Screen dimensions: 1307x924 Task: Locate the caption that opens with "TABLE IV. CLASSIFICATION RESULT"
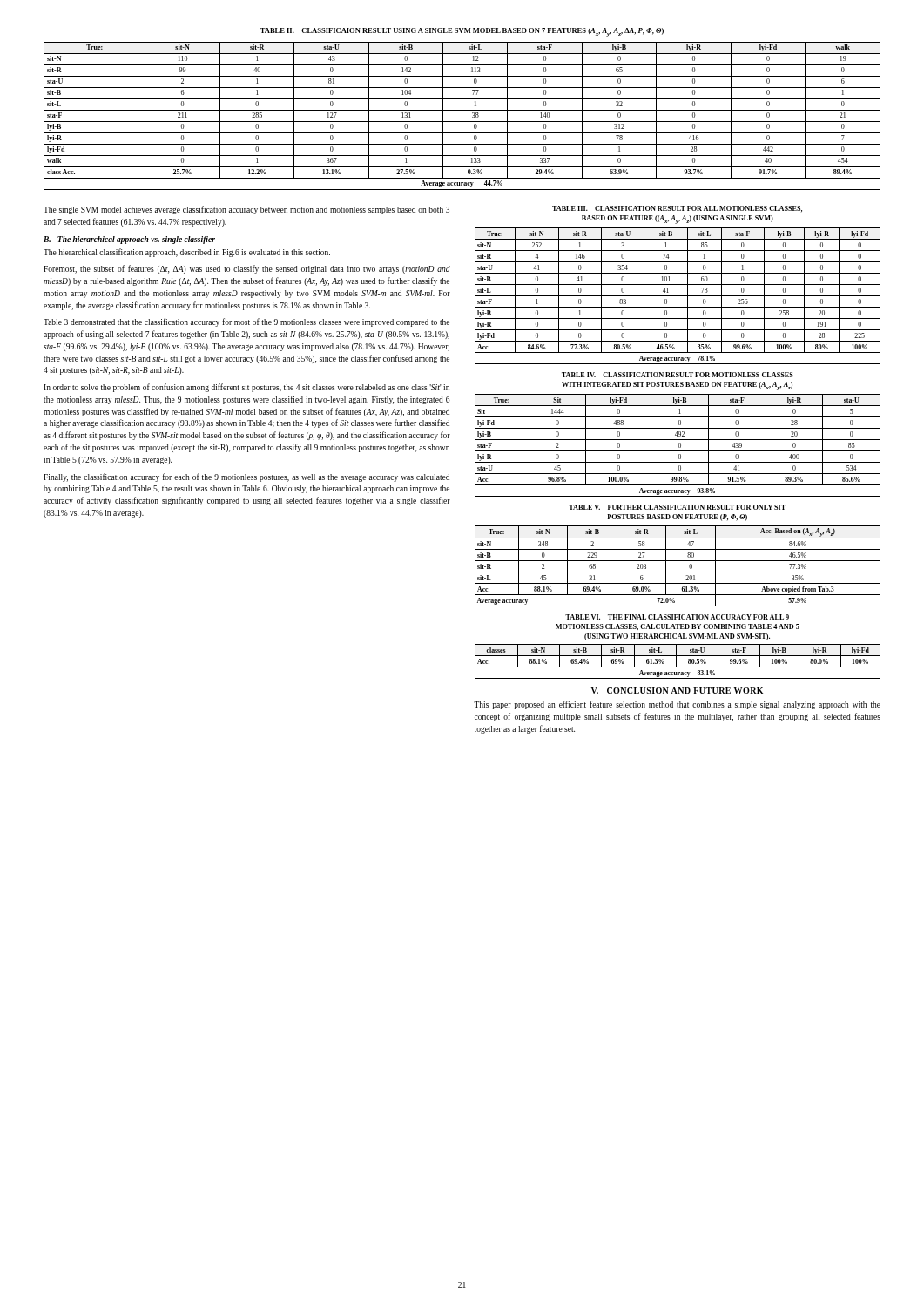[677, 381]
